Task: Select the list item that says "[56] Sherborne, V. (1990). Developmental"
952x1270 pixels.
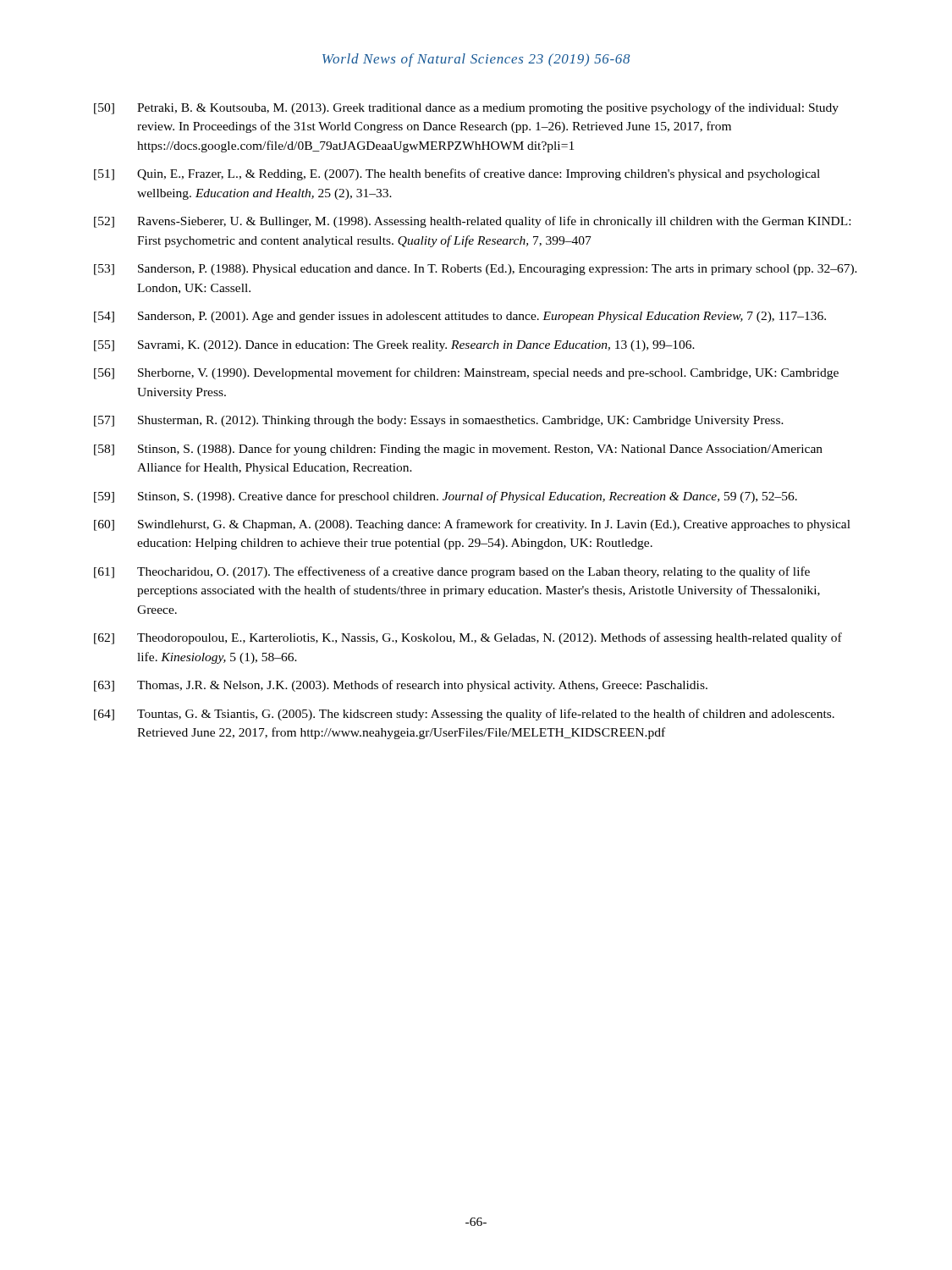Action: 476,382
